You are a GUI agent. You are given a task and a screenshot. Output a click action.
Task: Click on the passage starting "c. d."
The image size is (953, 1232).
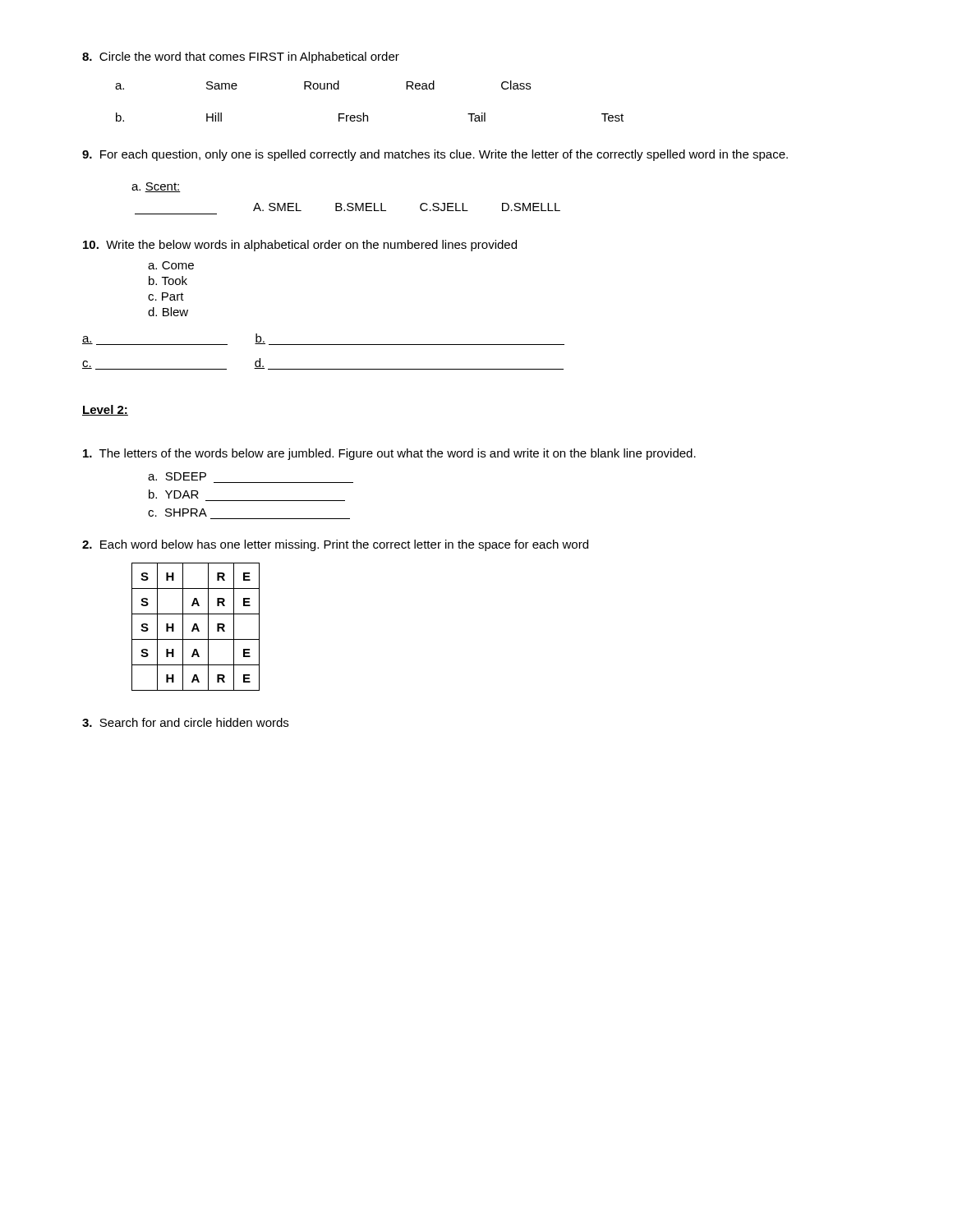[323, 362]
